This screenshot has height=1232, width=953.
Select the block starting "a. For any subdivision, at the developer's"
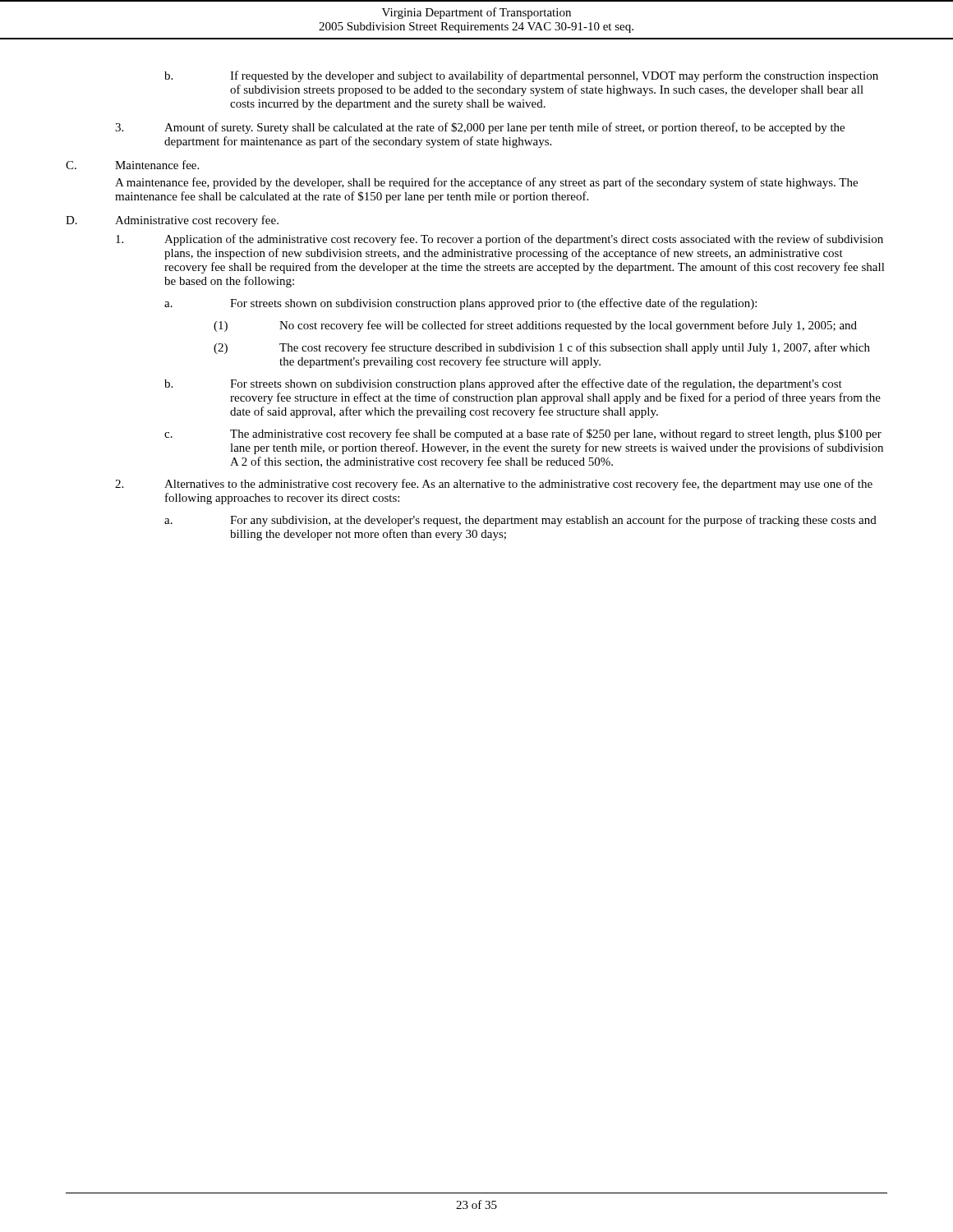(476, 527)
